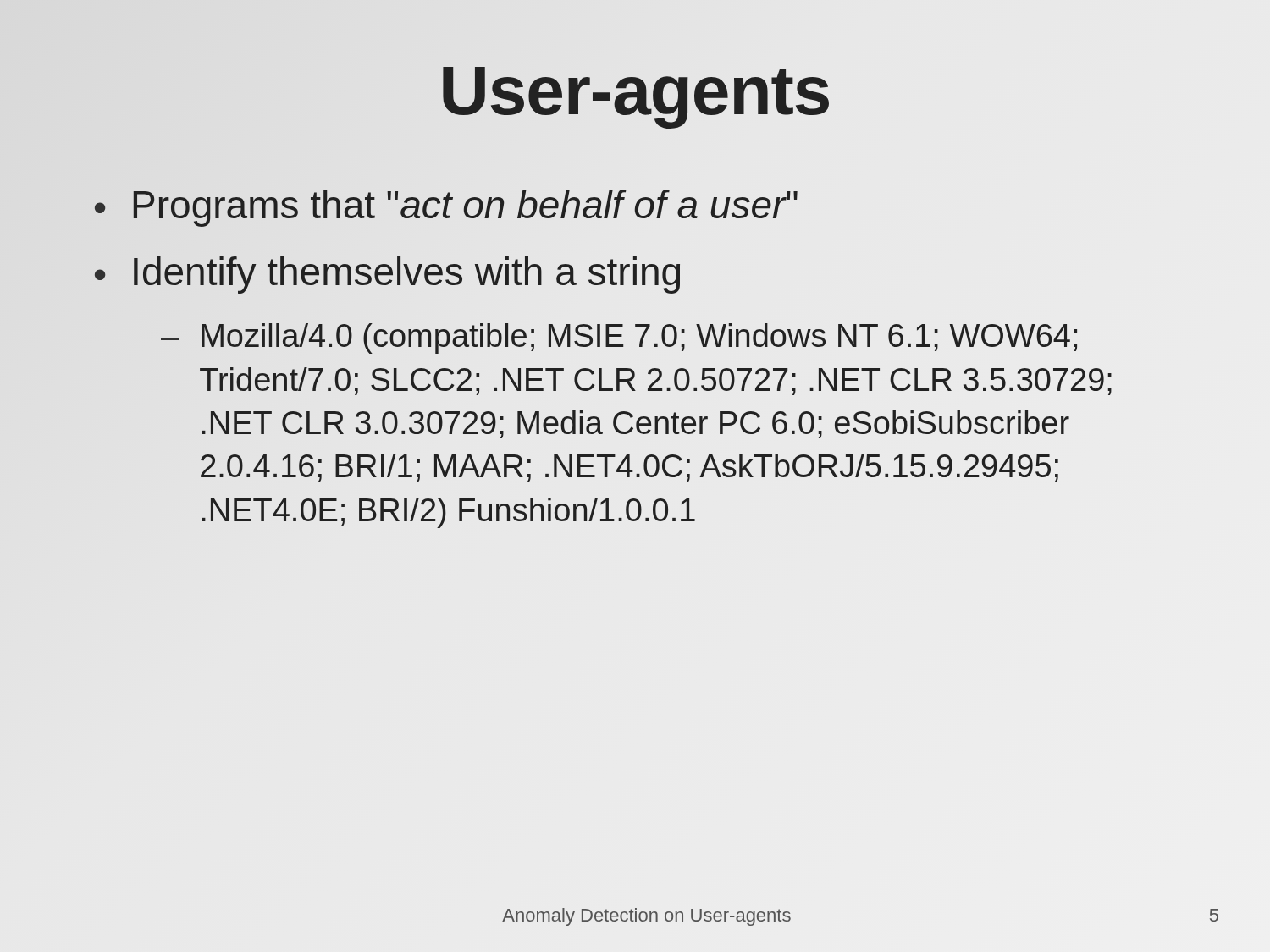
Task: Navigate to the passage starting "• Programs that "act on behalf"
Action: [x=446, y=206]
